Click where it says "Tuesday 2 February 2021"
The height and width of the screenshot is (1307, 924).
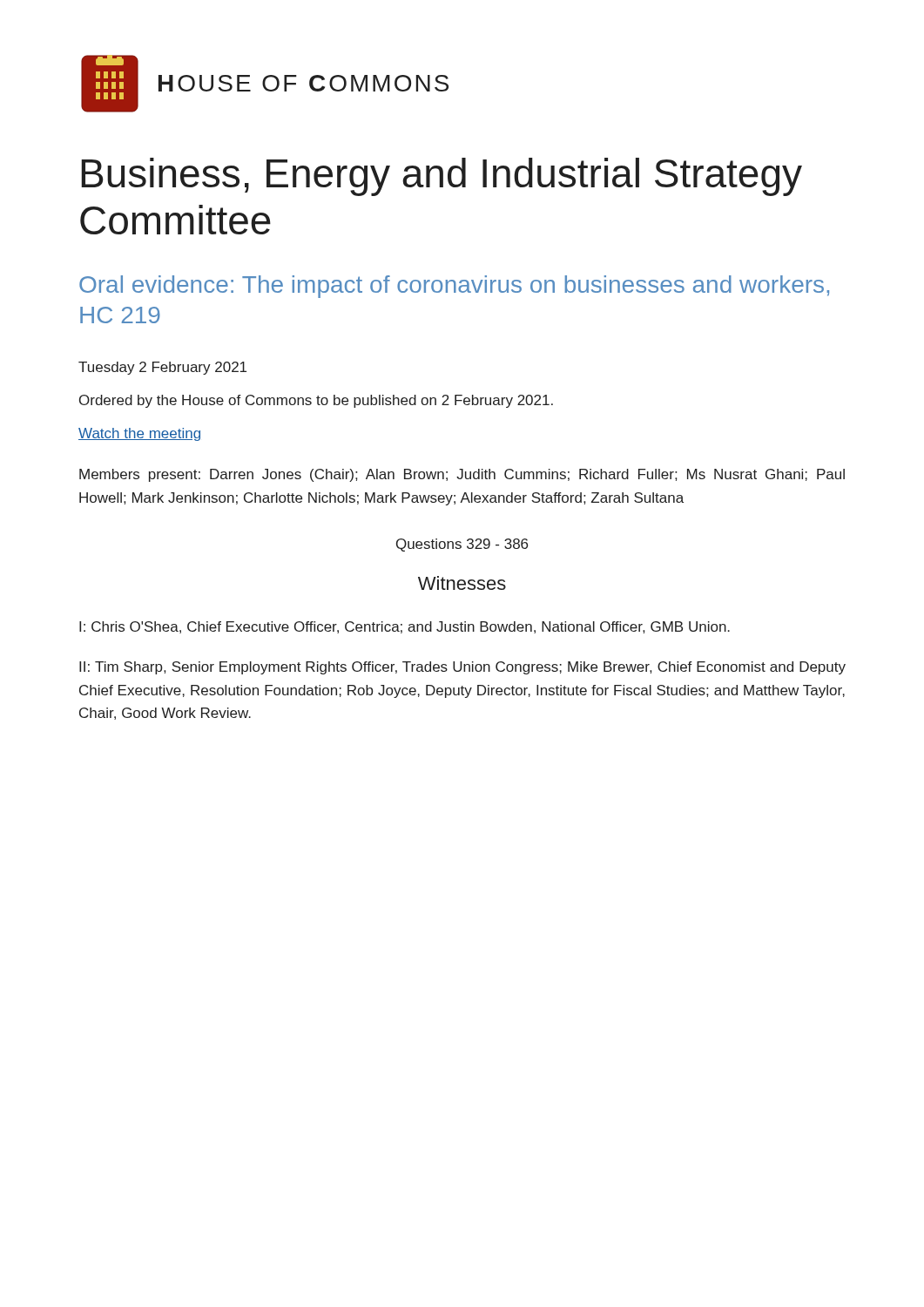[163, 367]
